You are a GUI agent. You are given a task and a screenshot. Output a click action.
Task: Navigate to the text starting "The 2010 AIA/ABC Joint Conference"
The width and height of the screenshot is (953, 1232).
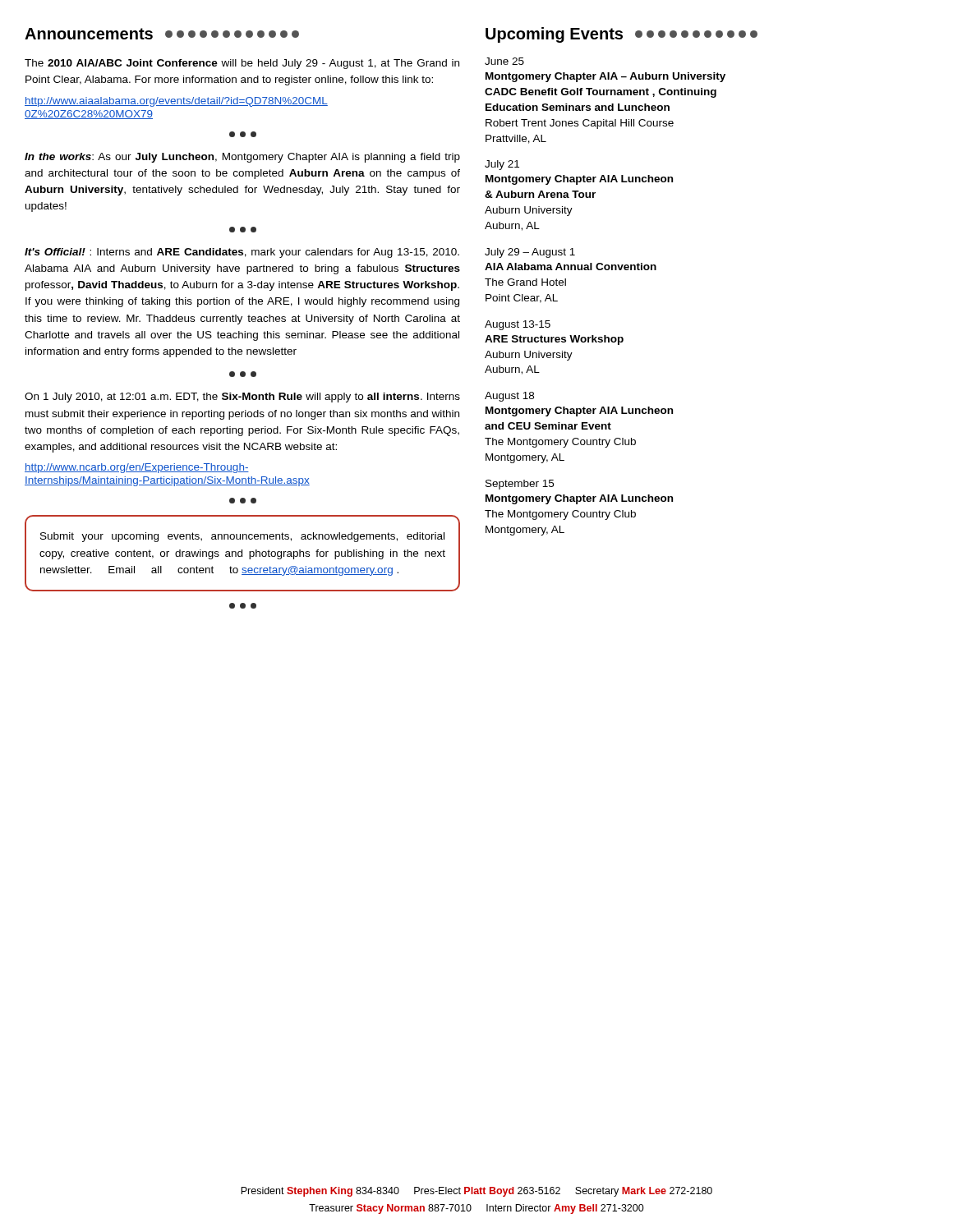coord(242,71)
